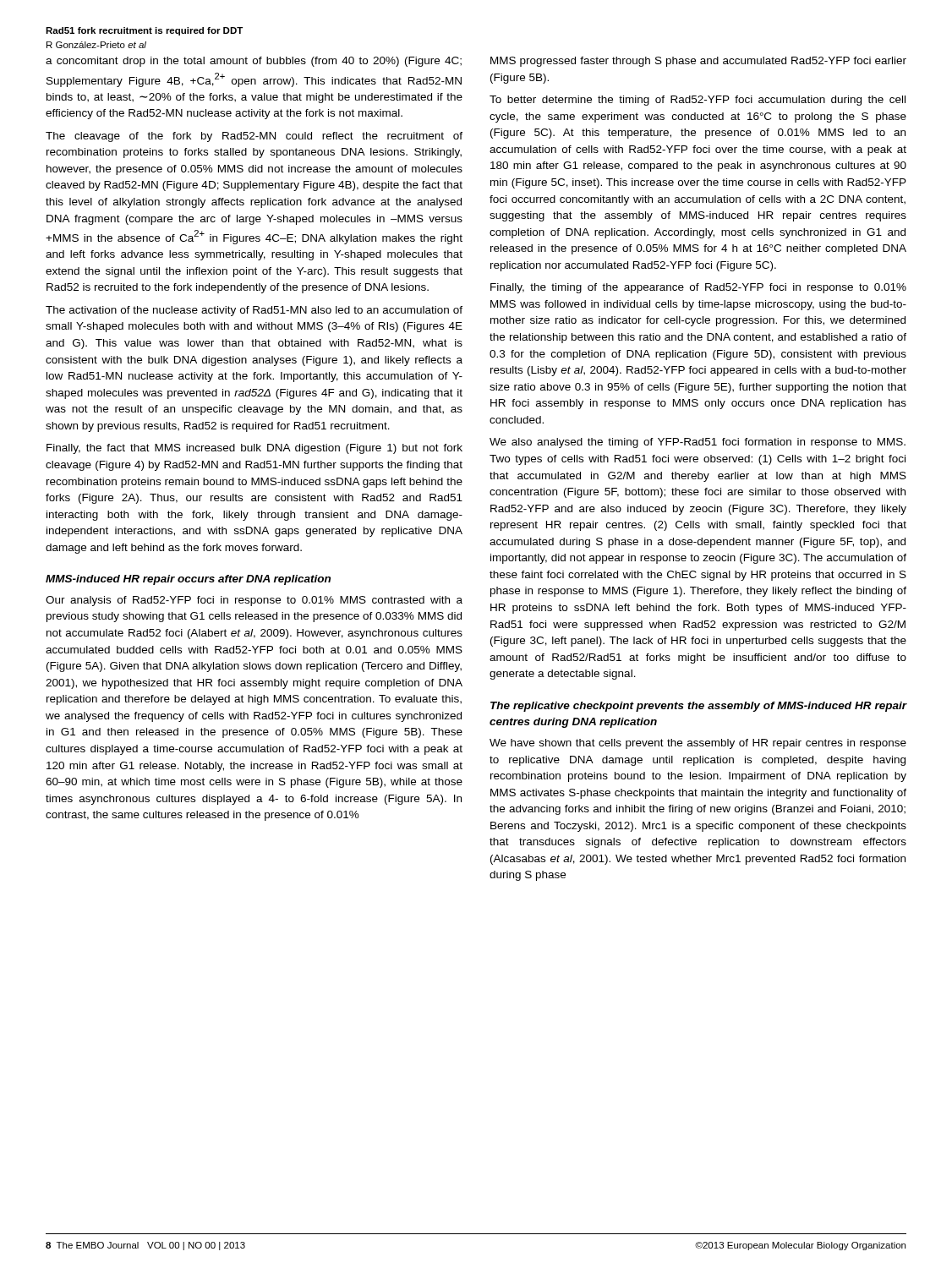Click on the text block starting "Finally, the fact"
Image resolution: width=952 pixels, height=1268 pixels.
coord(254,498)
